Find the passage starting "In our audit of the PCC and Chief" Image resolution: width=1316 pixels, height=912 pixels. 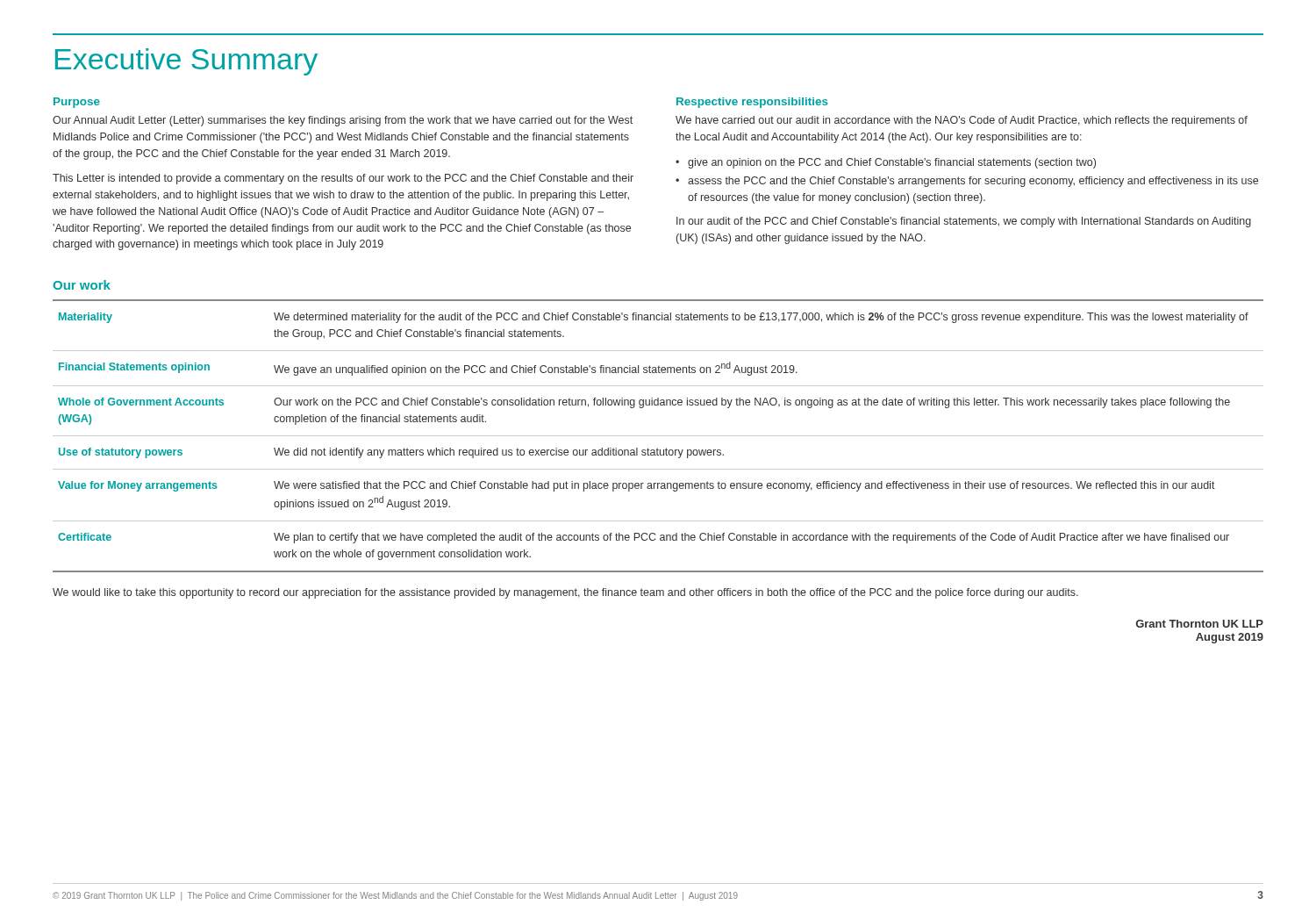963,229
